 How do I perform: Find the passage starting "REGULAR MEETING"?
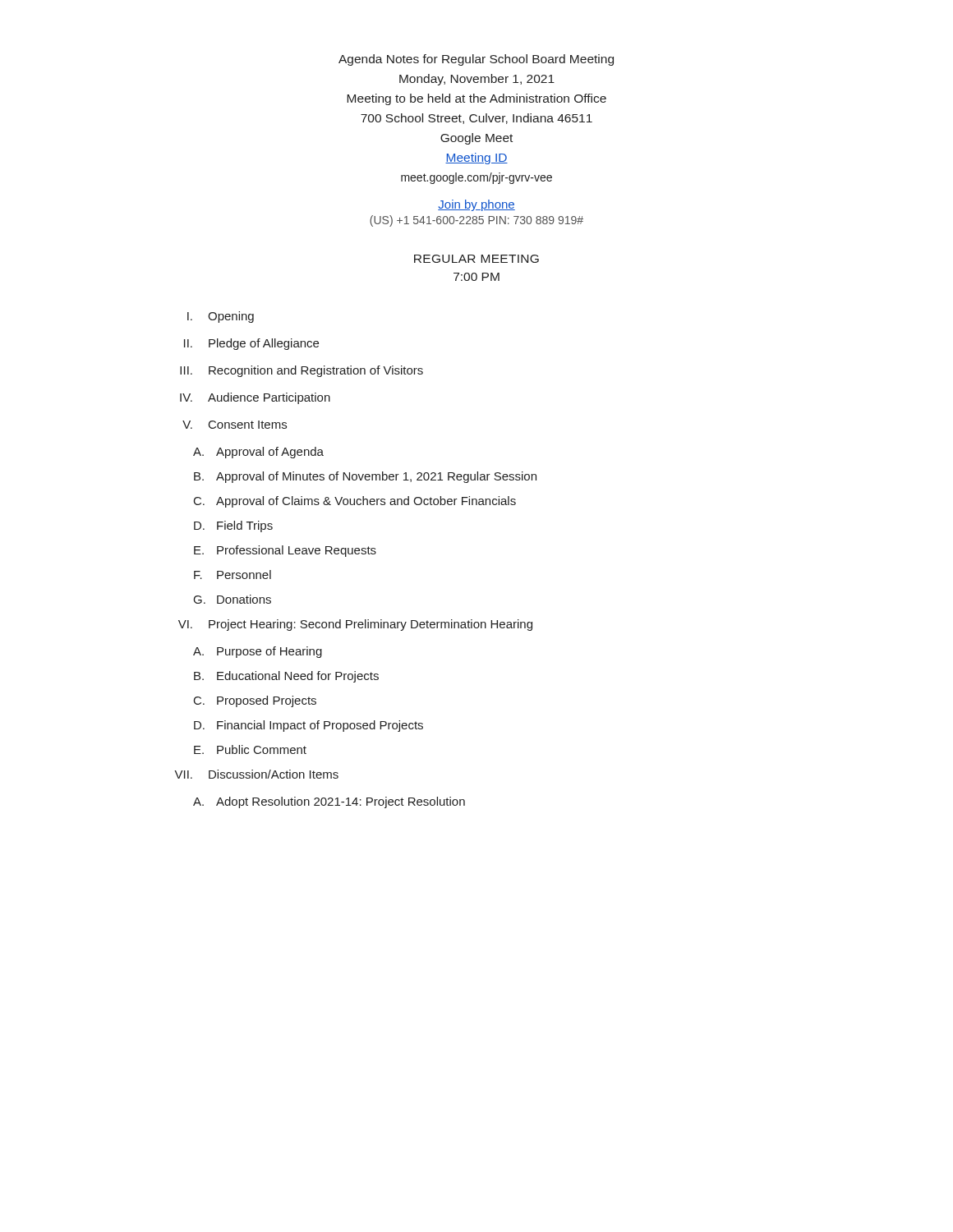(x=476, y=258)
